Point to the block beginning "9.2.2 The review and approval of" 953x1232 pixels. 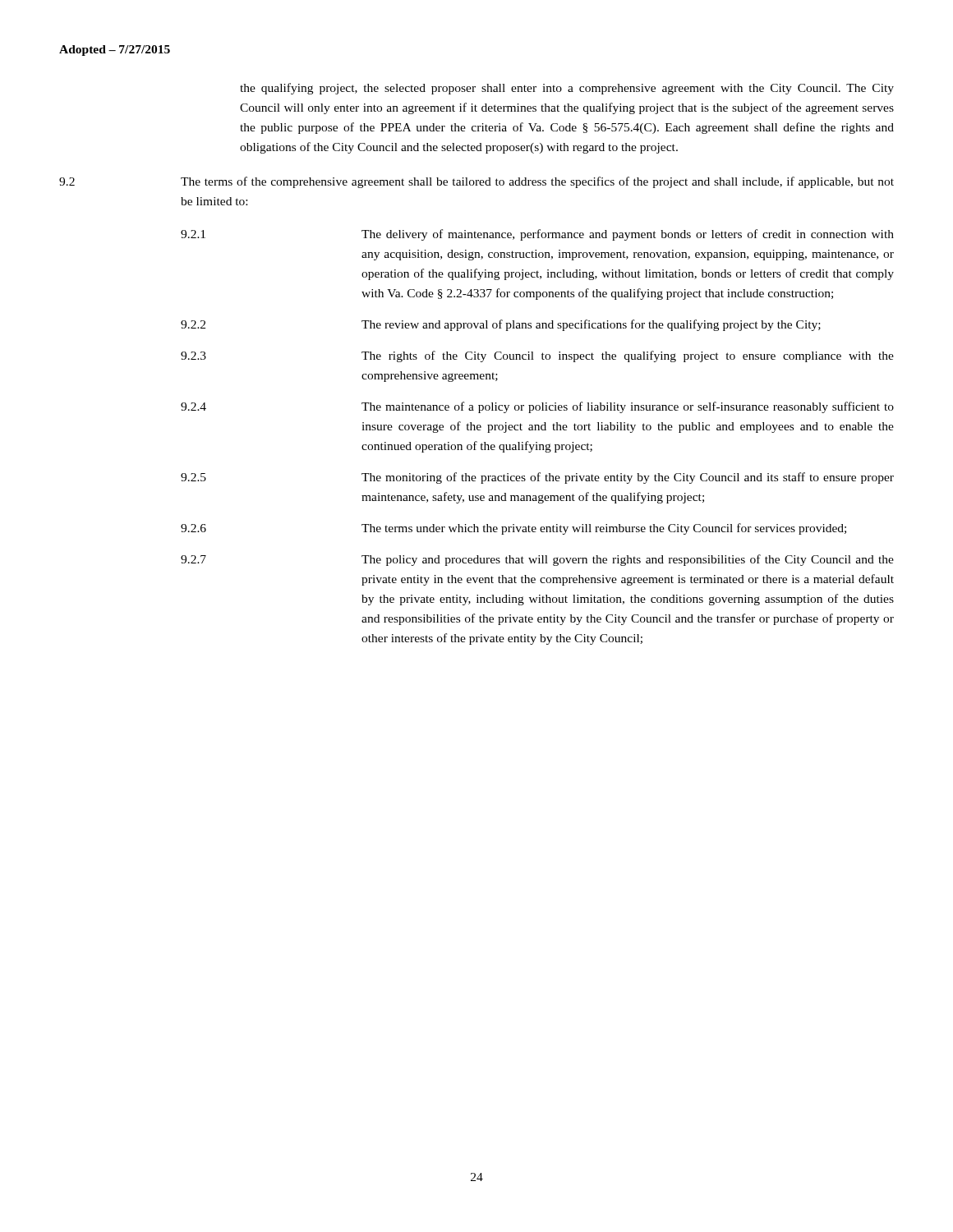pyautogui.click(x=476, y=325)
